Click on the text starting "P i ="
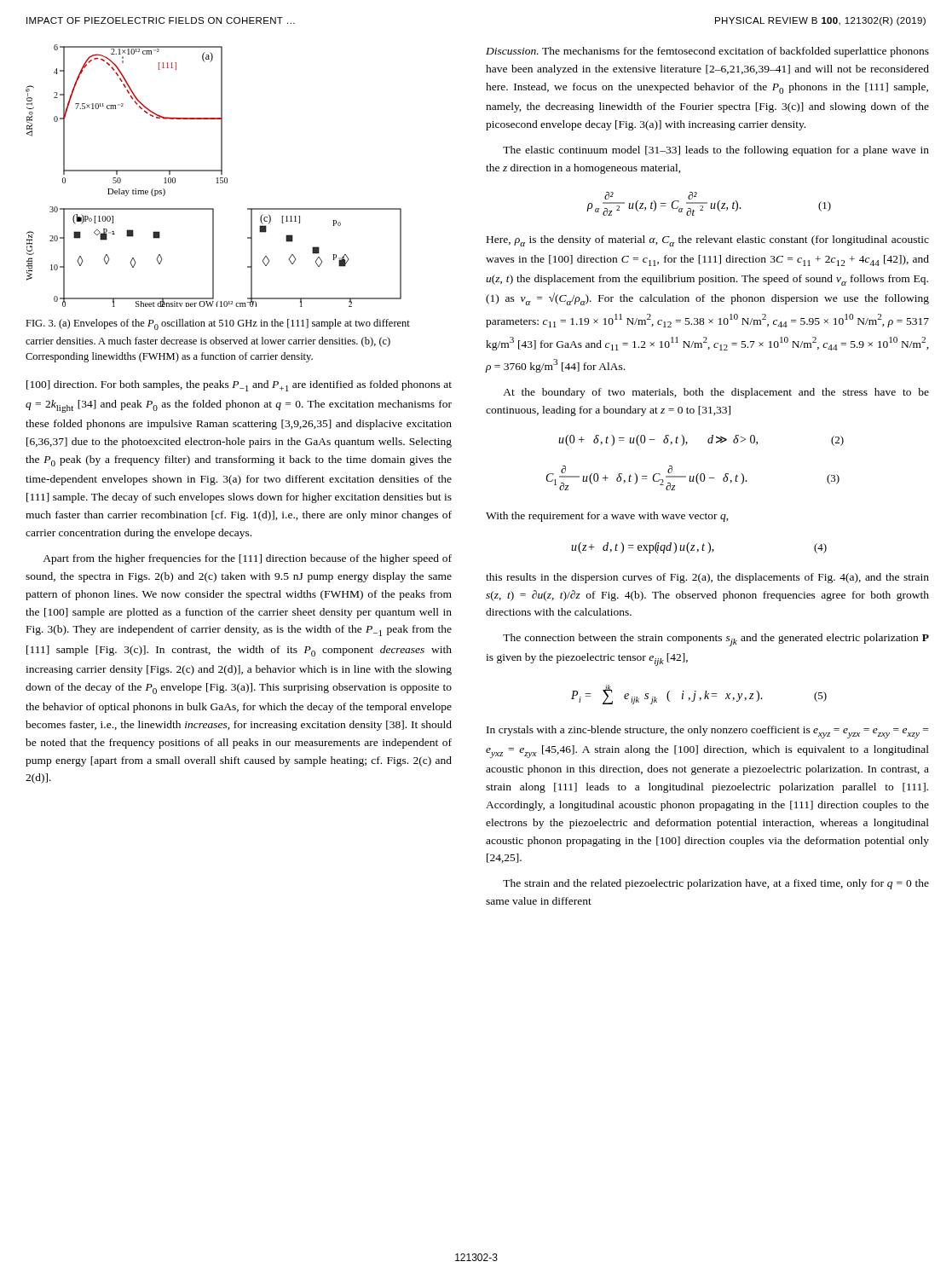The width and height of the screenshot is (952, 1279). (707, 695)
